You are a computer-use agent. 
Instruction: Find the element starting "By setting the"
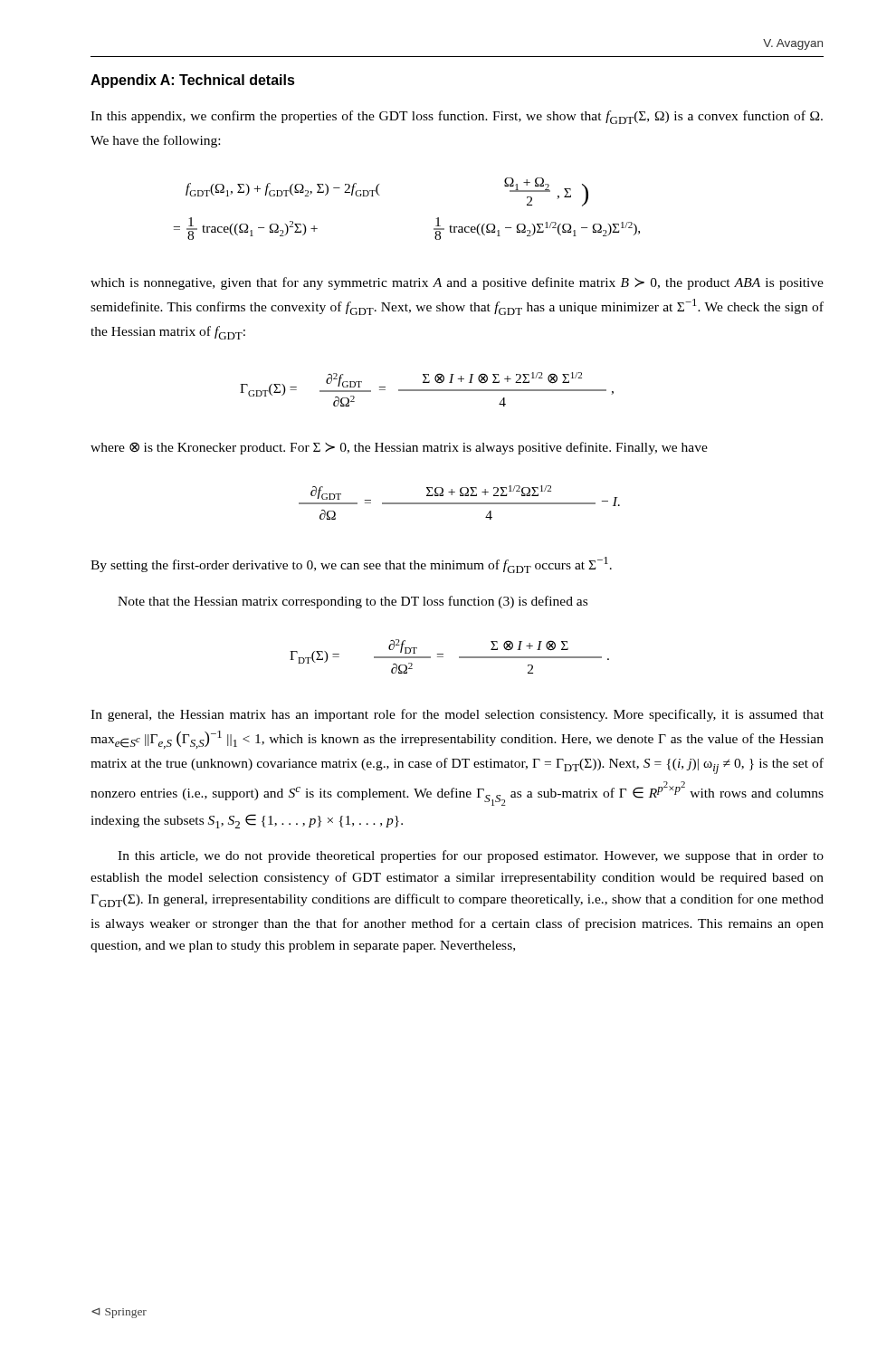click(x=351, y=565)
